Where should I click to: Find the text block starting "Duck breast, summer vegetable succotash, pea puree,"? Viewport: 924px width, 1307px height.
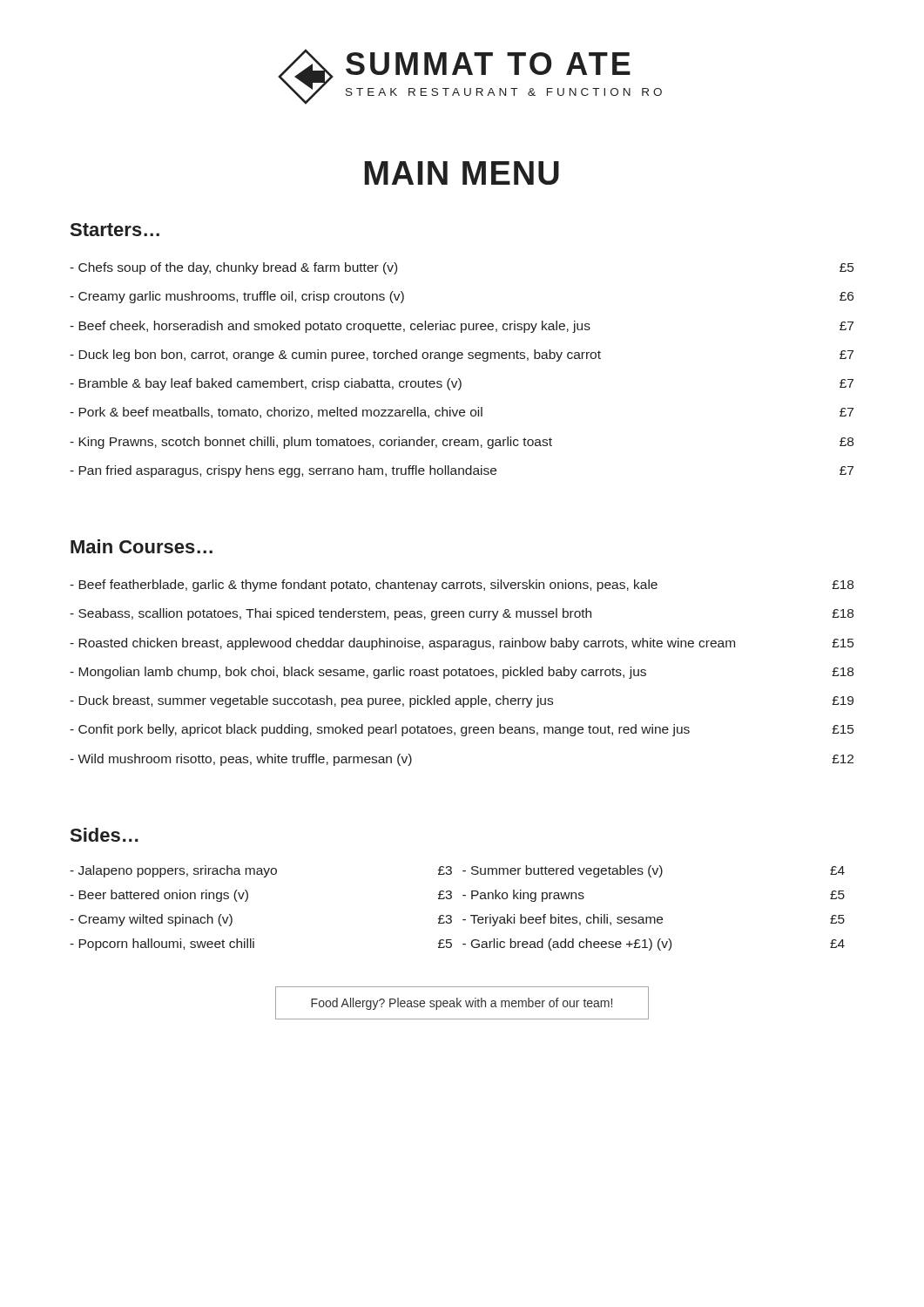[462, 700]
